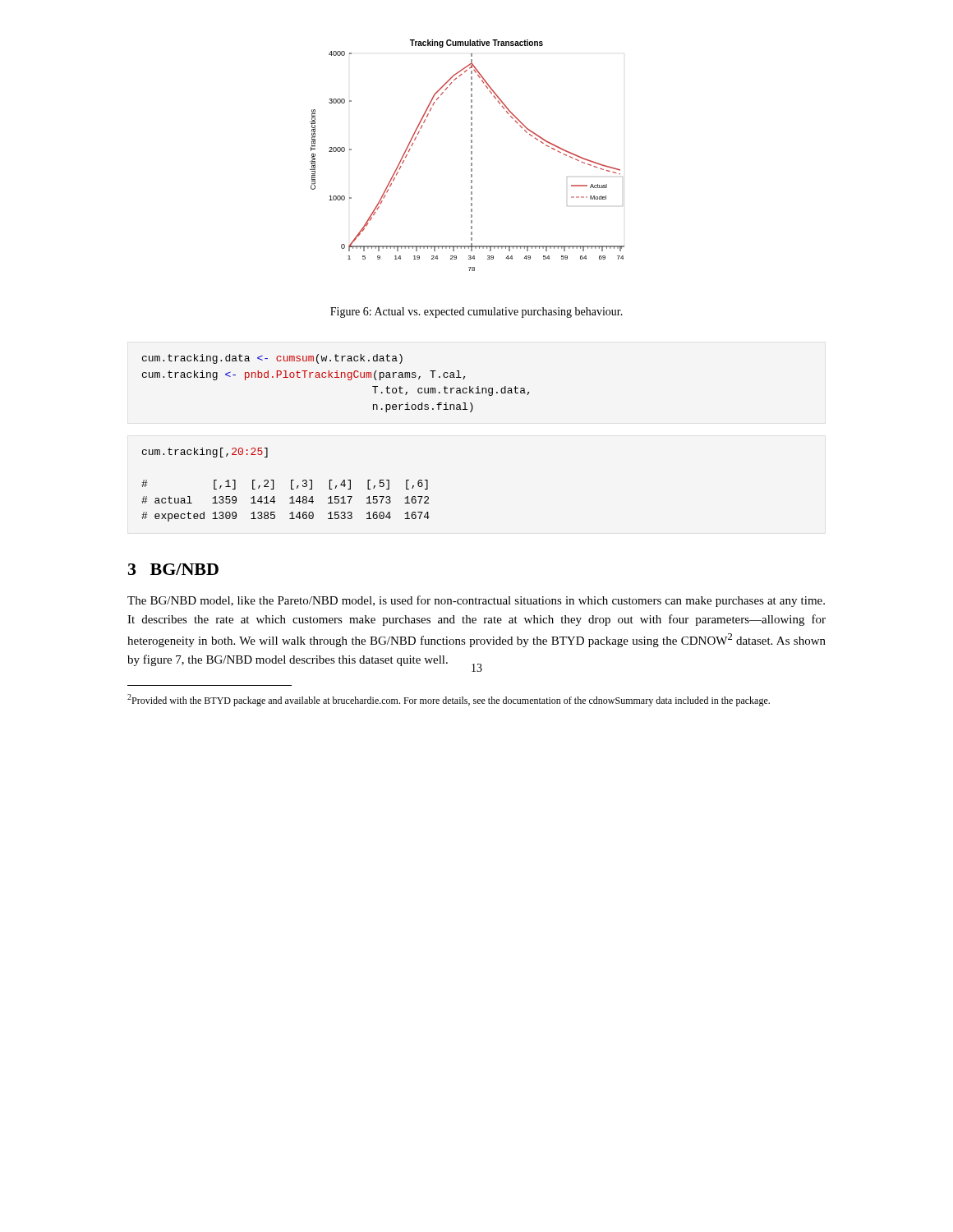Point to the block beginning "The BG/NBD model,"
Viewport: 953px width, 1232px height.
pyautogui.click(x=476, y=630)
